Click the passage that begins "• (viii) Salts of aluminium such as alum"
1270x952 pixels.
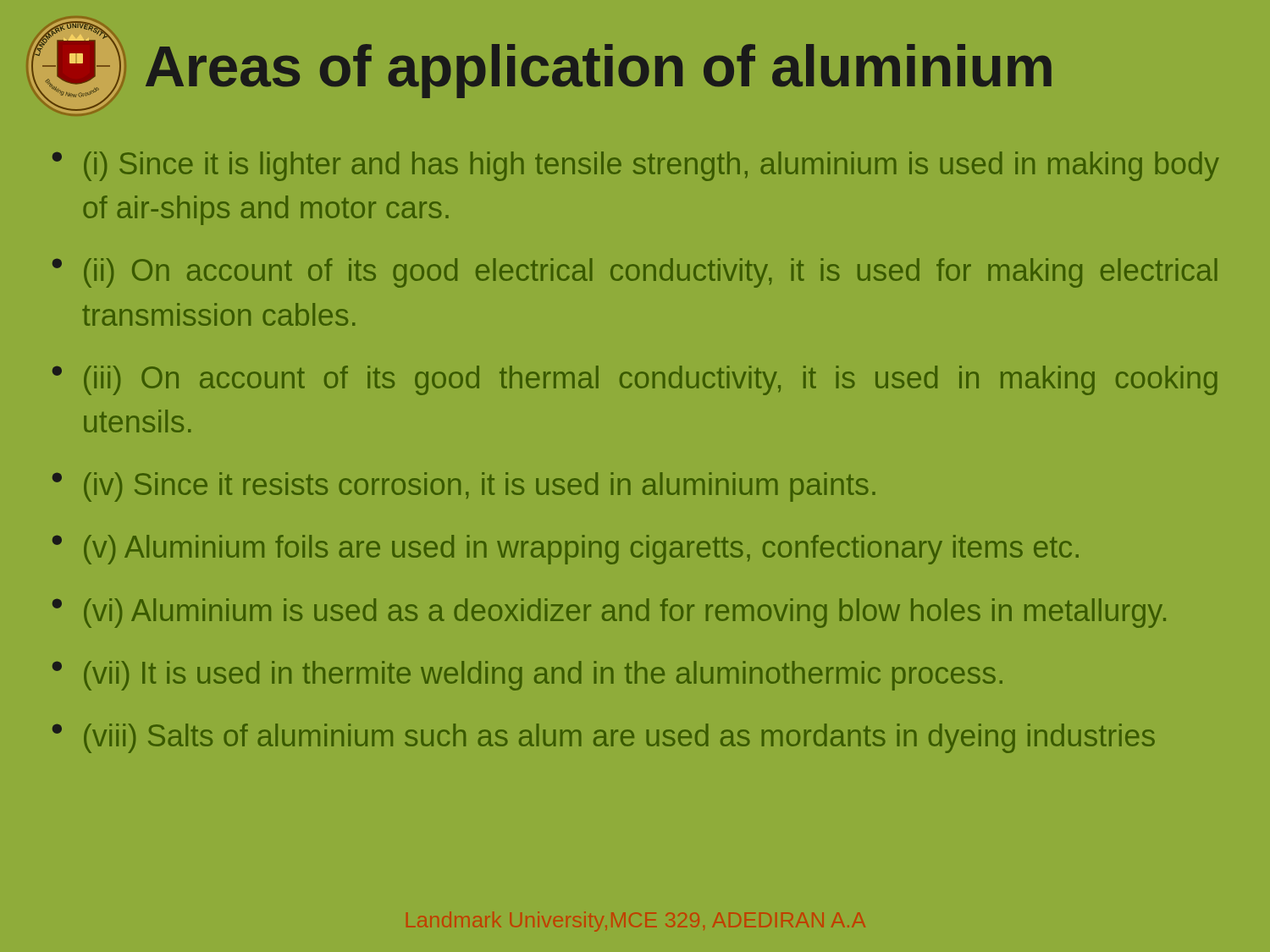(603, 736)
